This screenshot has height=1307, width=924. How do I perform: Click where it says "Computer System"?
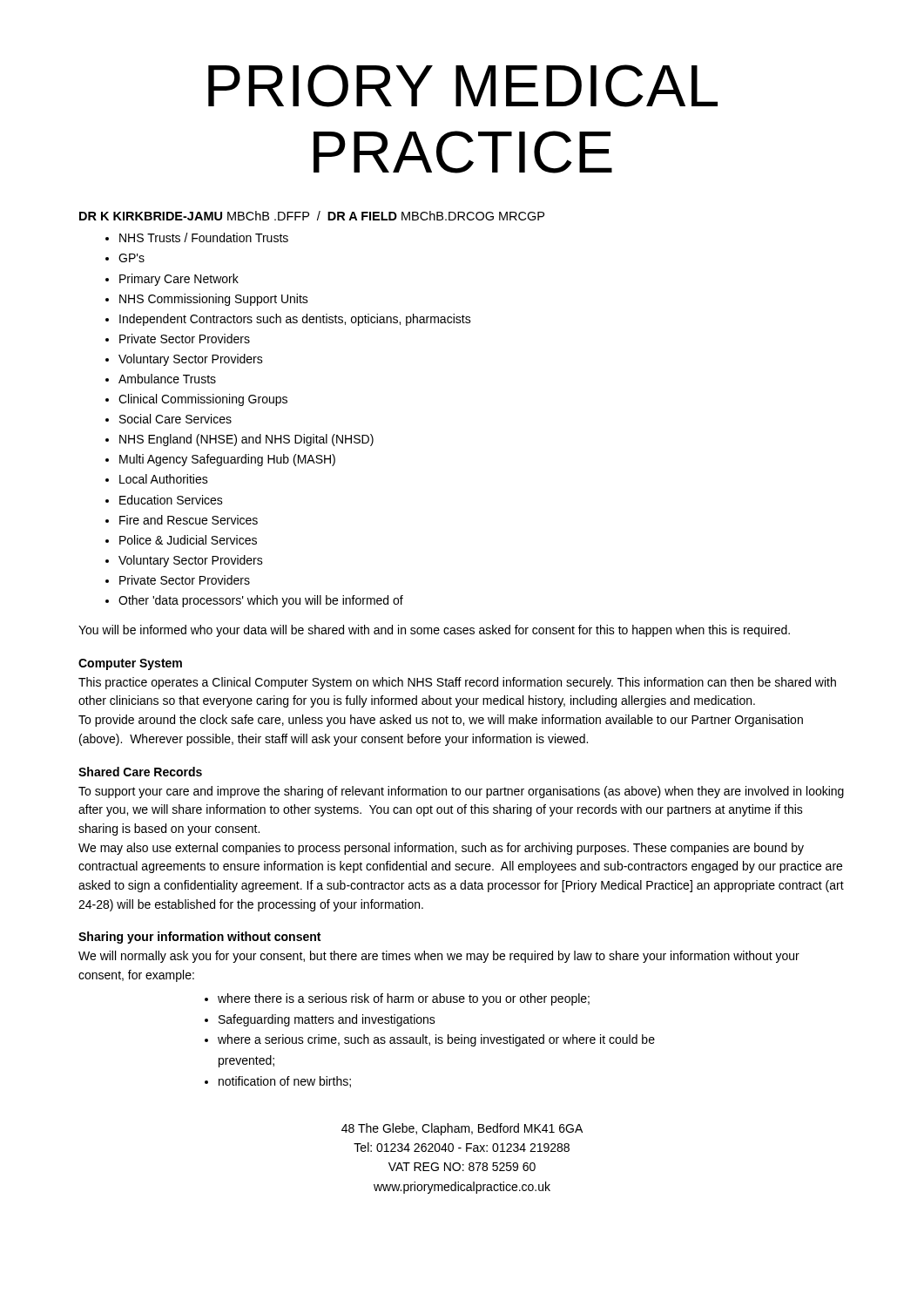[x=131, y=663]
